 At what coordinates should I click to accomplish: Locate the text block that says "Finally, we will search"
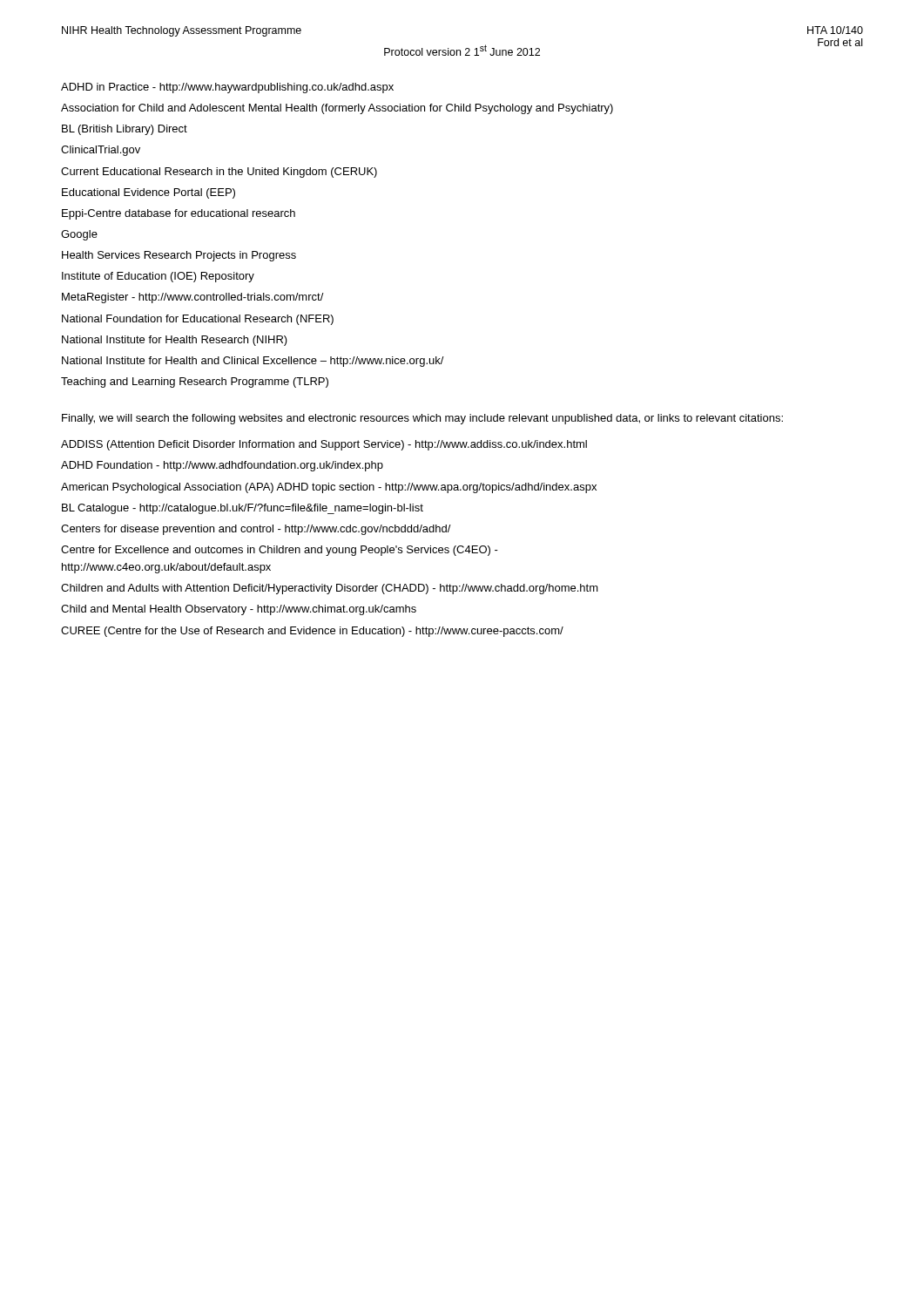[x=422, y=418]
